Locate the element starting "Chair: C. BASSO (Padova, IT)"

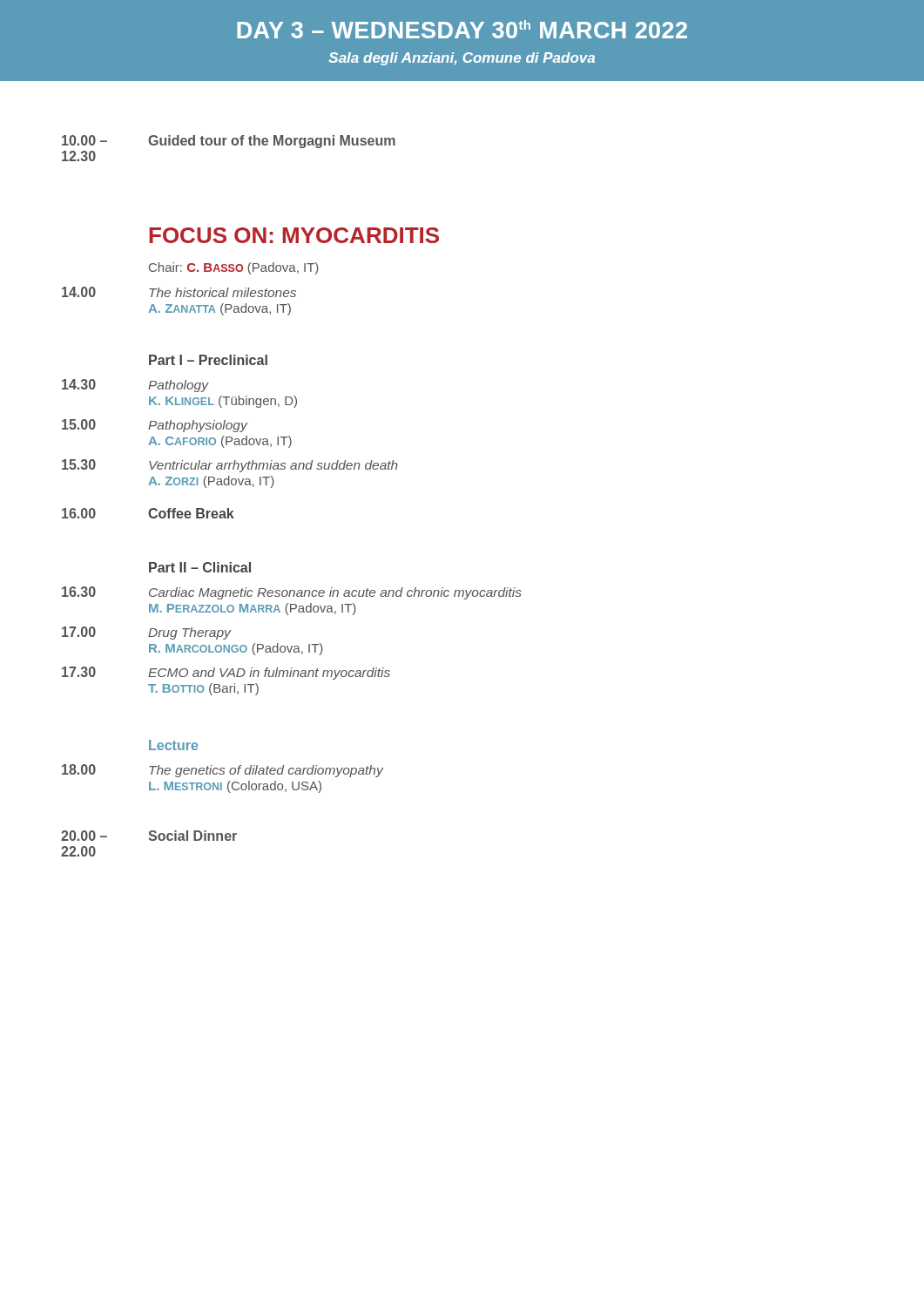(234, 267)
